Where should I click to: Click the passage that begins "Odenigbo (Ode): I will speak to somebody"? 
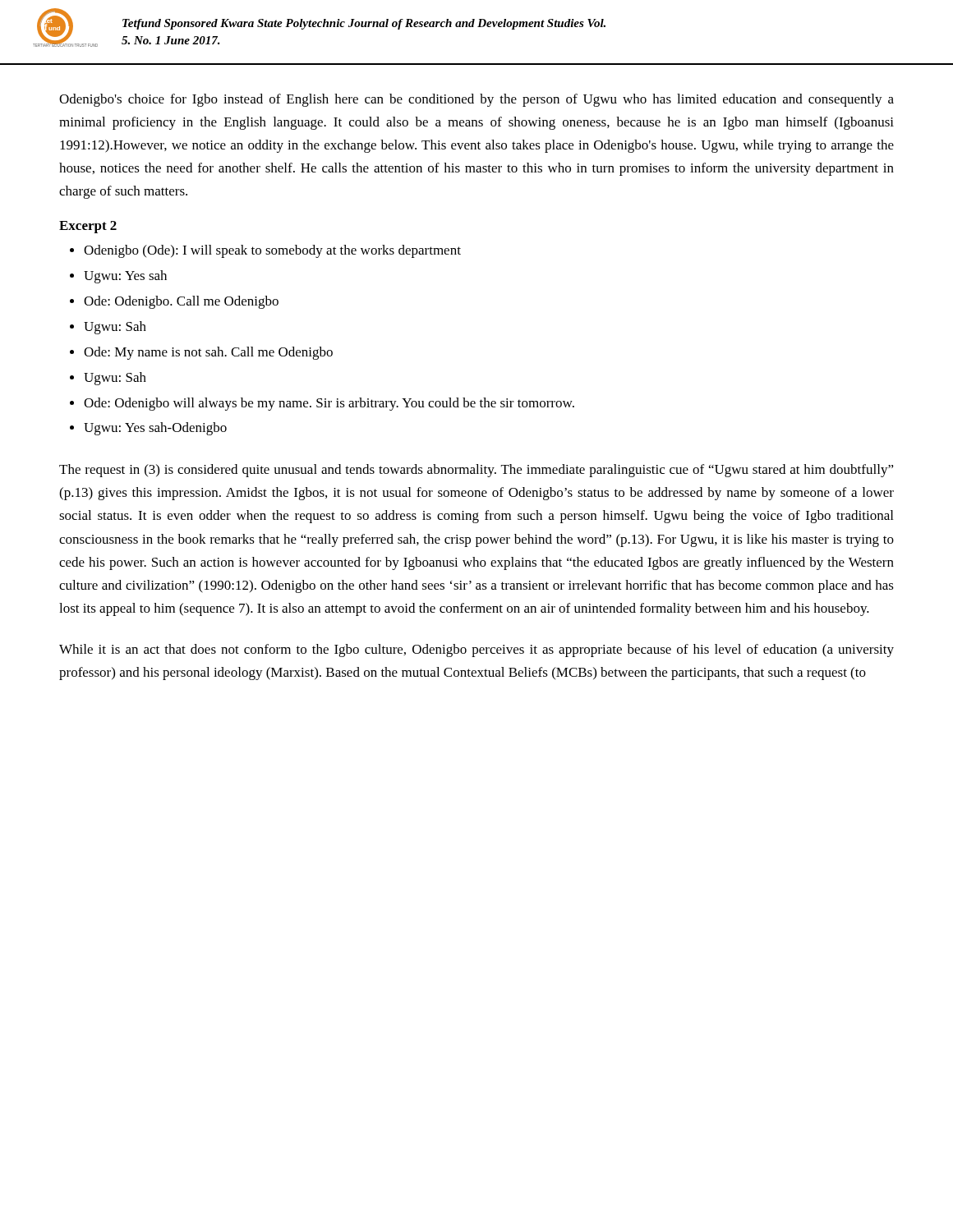[x=272, y=250]
